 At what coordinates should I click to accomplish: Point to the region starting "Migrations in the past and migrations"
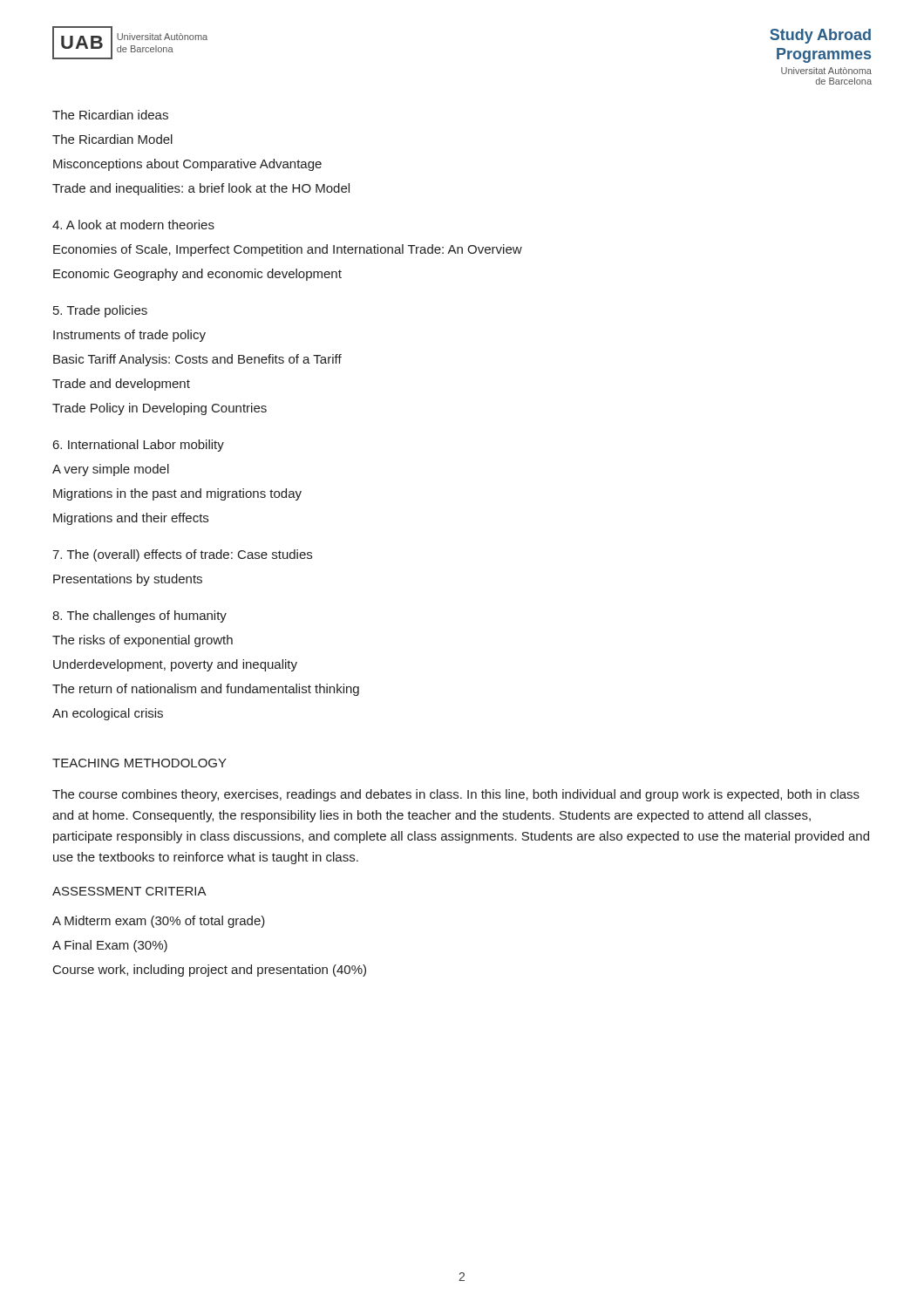coord(177,493)
